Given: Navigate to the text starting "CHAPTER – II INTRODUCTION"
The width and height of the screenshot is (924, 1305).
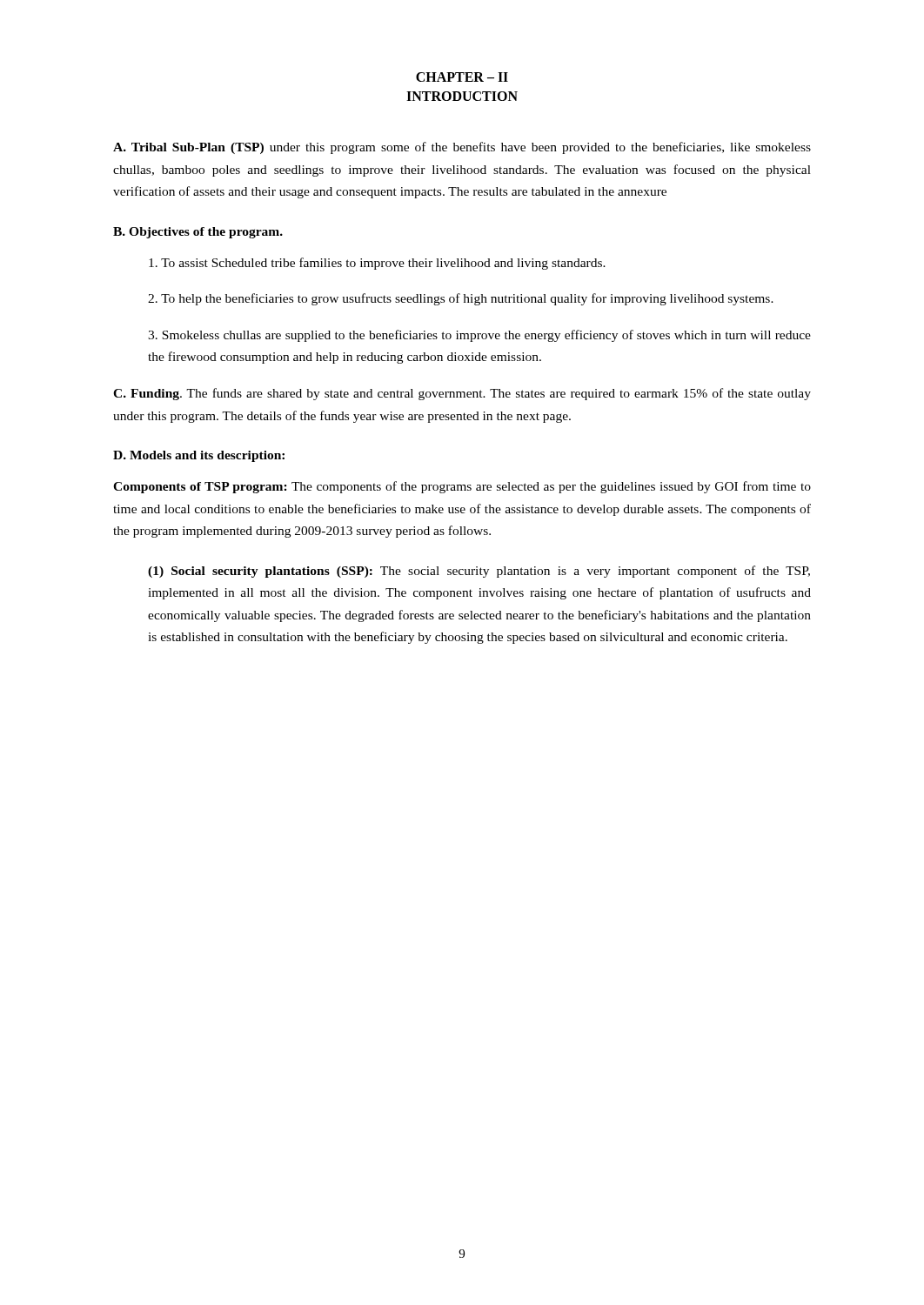Looking at the screenshot, I should pos(462,87).
